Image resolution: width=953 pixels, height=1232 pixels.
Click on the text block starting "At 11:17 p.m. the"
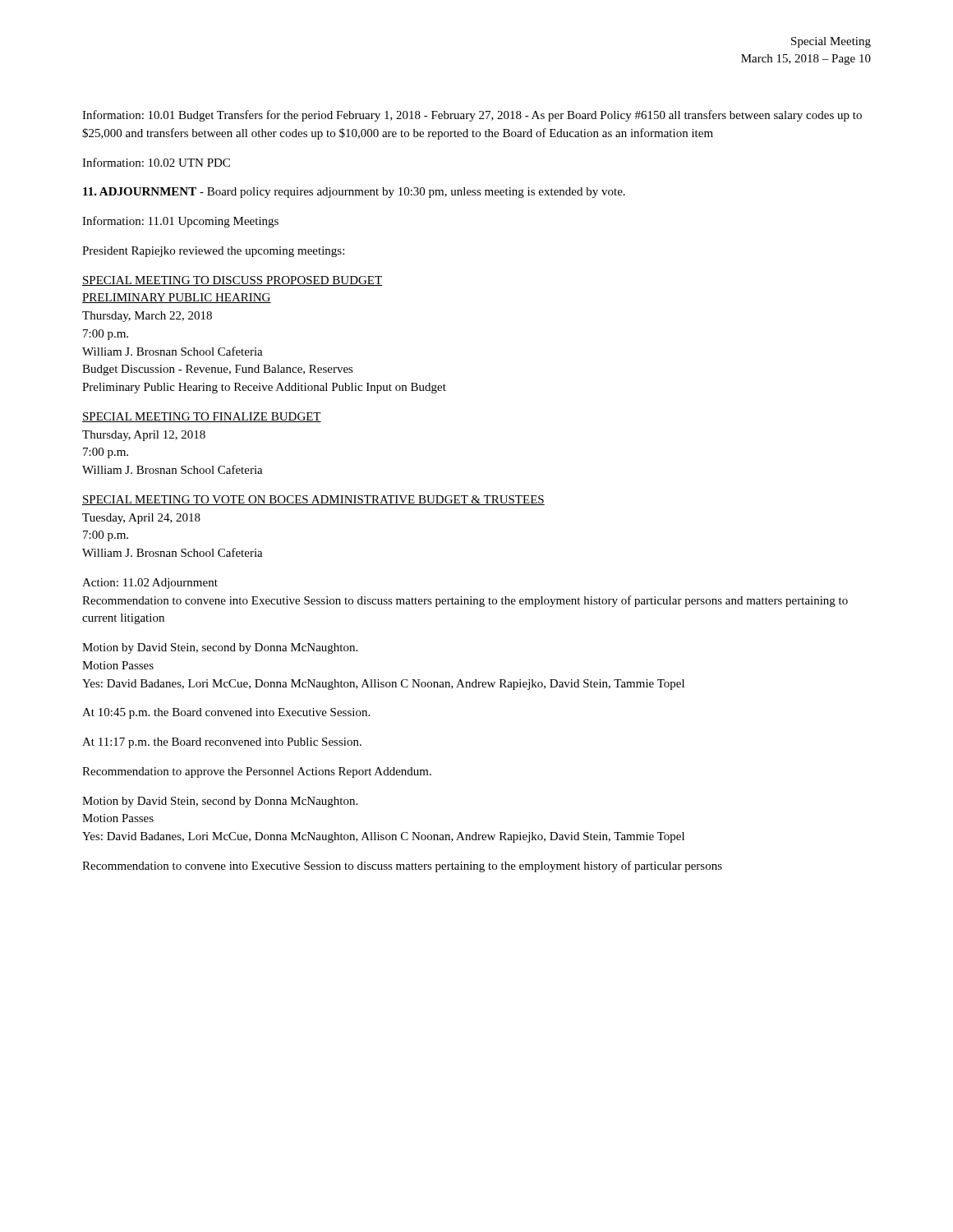point(222,742)
